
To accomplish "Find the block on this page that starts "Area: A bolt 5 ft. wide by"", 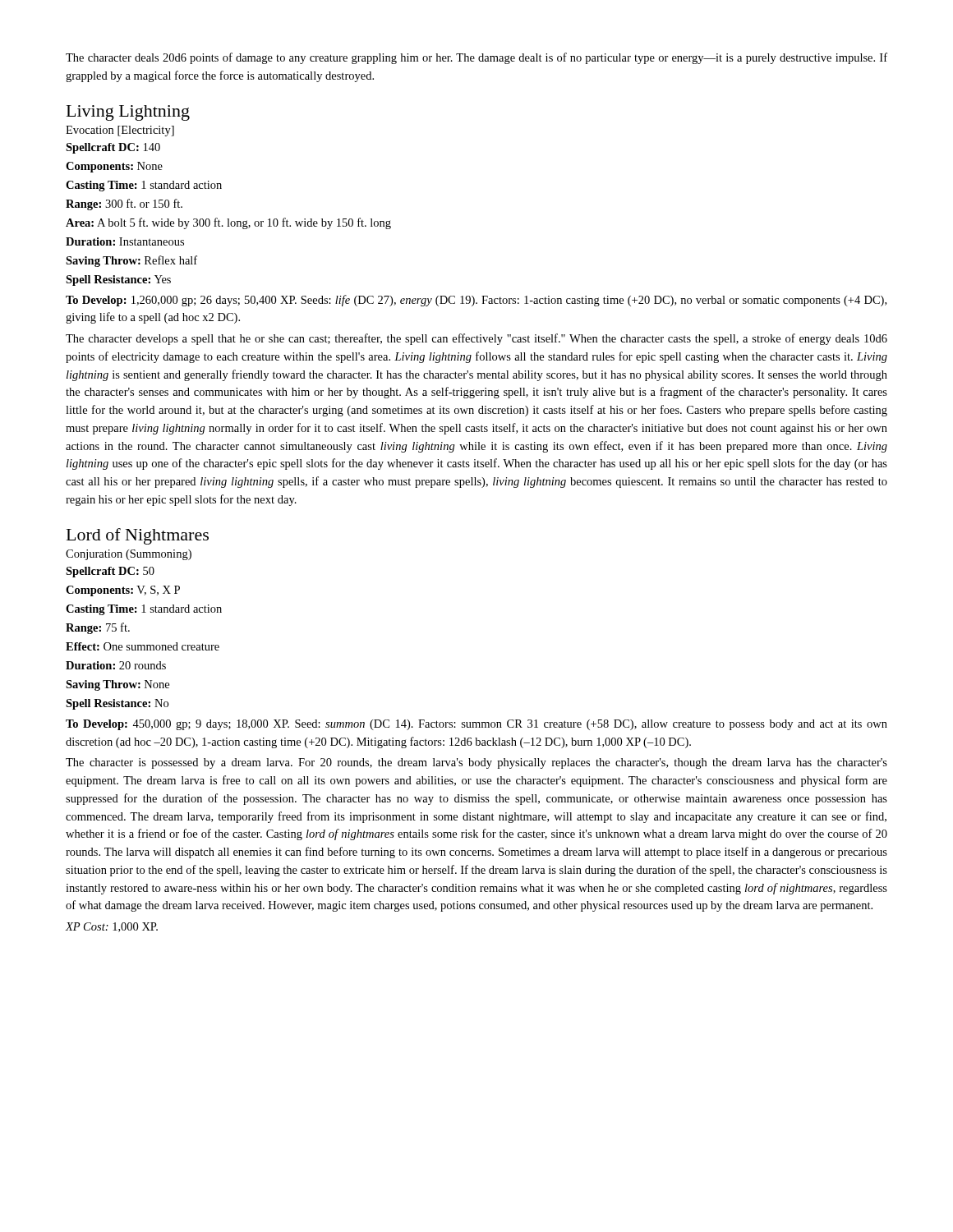I will (228, 222).
